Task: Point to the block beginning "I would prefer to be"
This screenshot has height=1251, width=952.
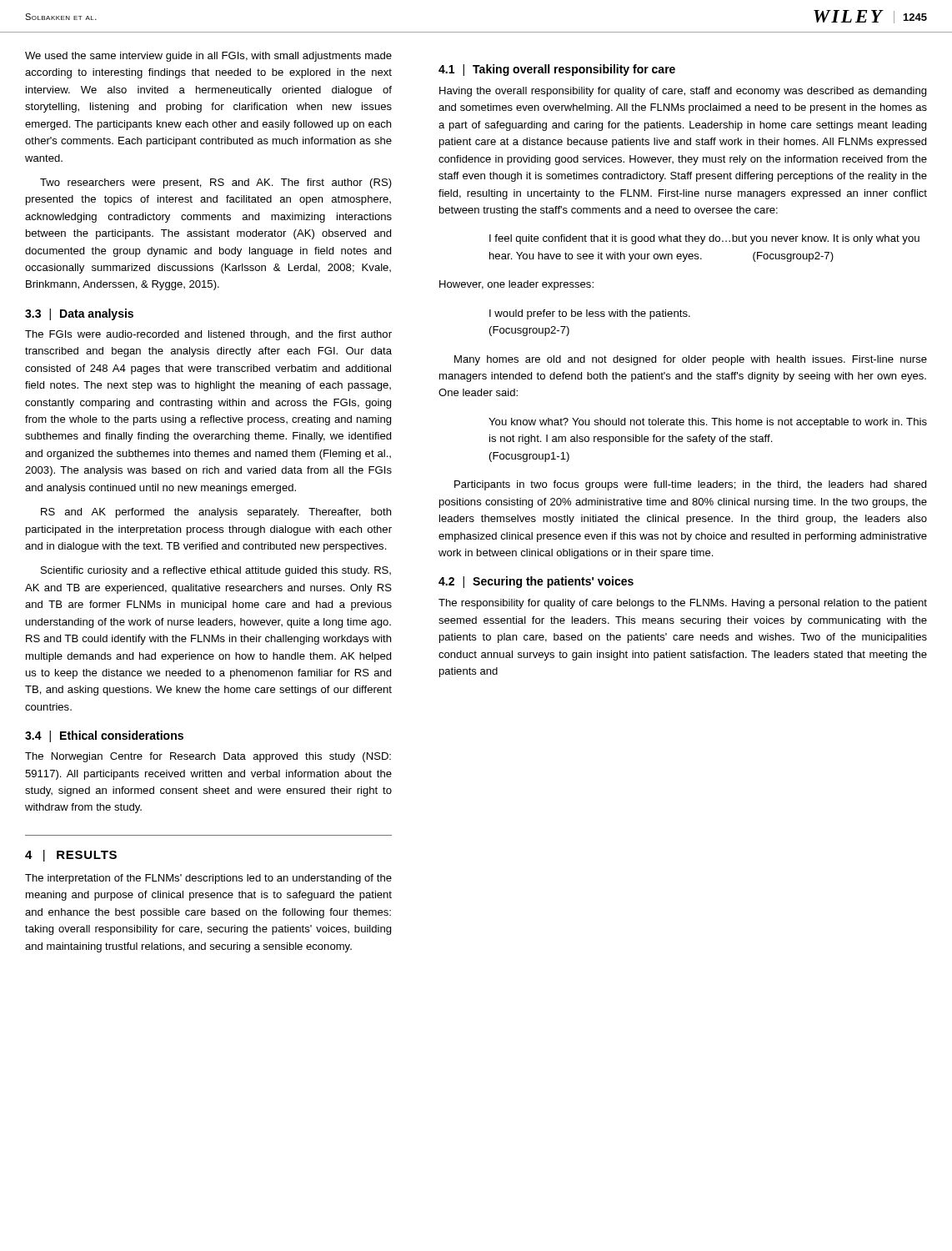Action: pos(590,314)
